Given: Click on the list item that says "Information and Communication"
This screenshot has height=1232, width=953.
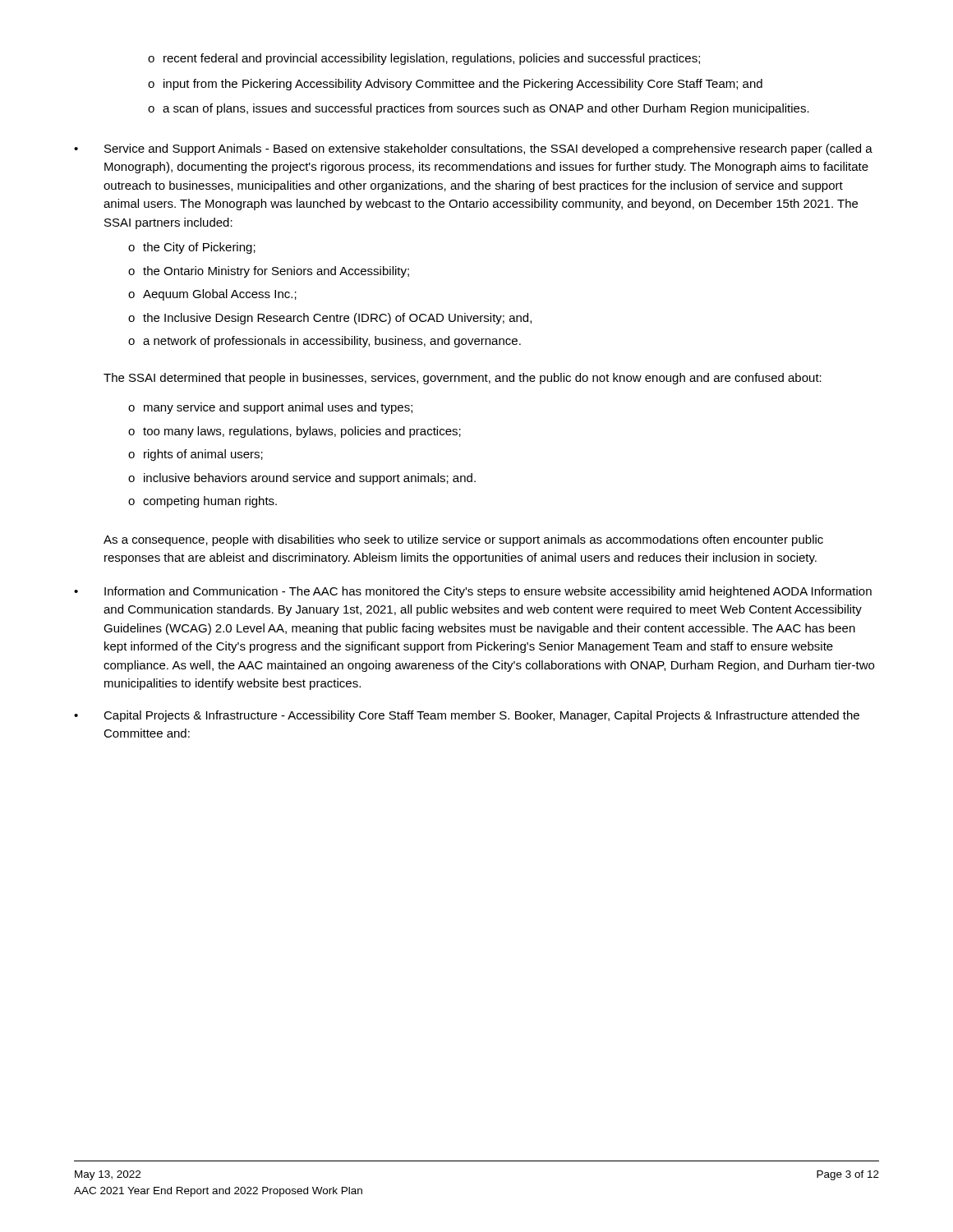Looking at the screenshot, I should tap(489, 637).
